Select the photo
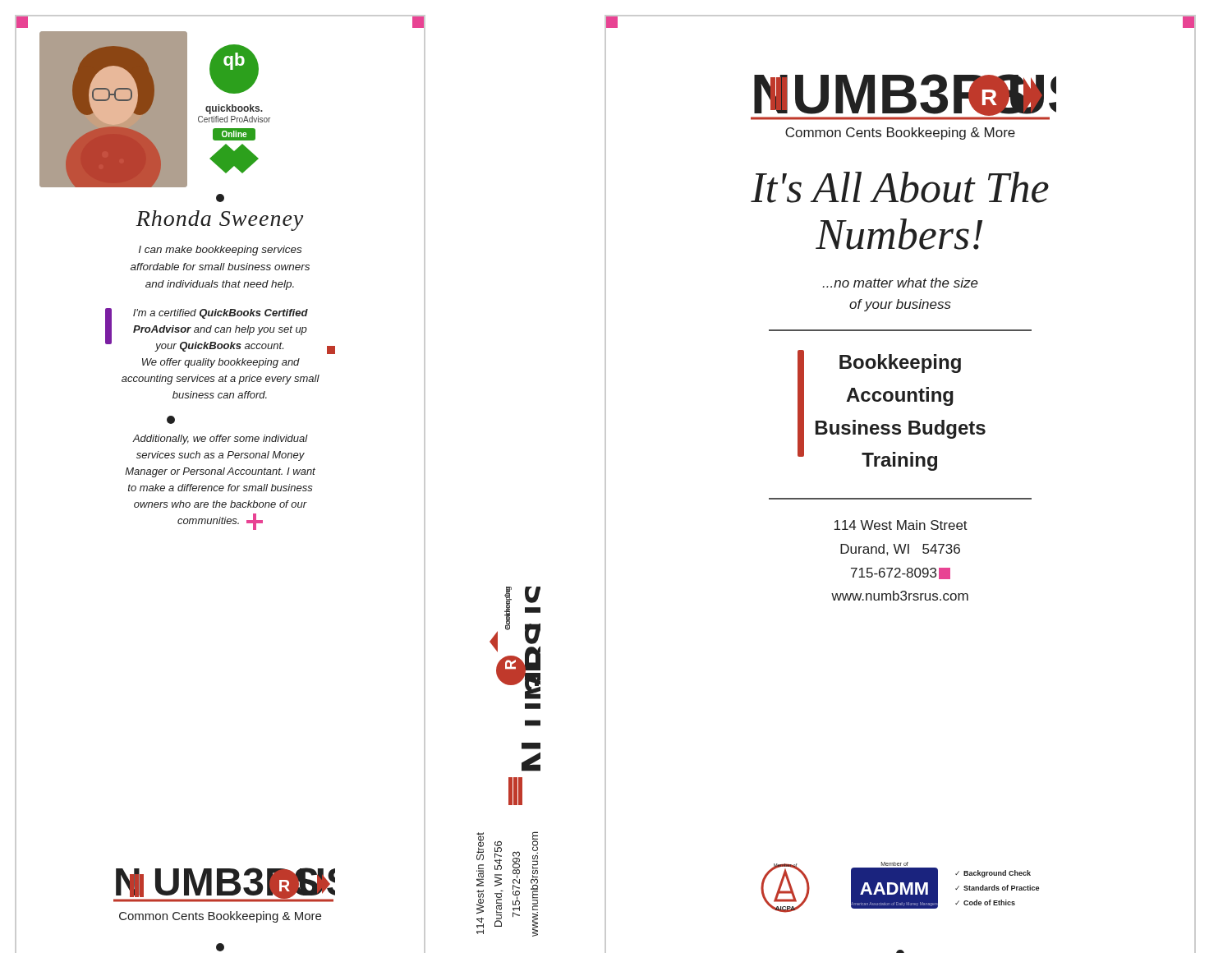Viewport: 1232px width, 953px height. point(220,109)
